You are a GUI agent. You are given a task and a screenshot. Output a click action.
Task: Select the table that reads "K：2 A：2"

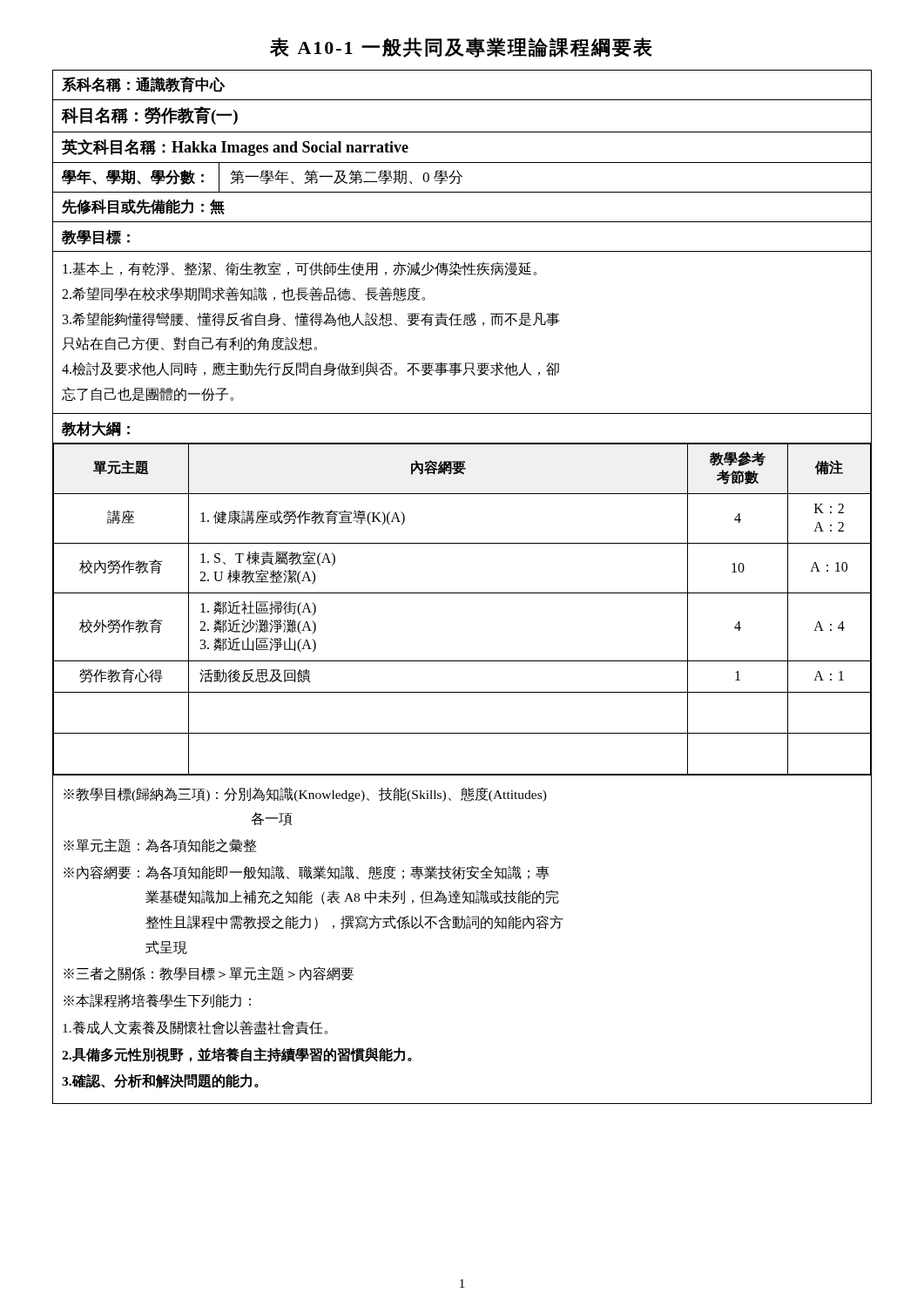(x=462, y=609)
